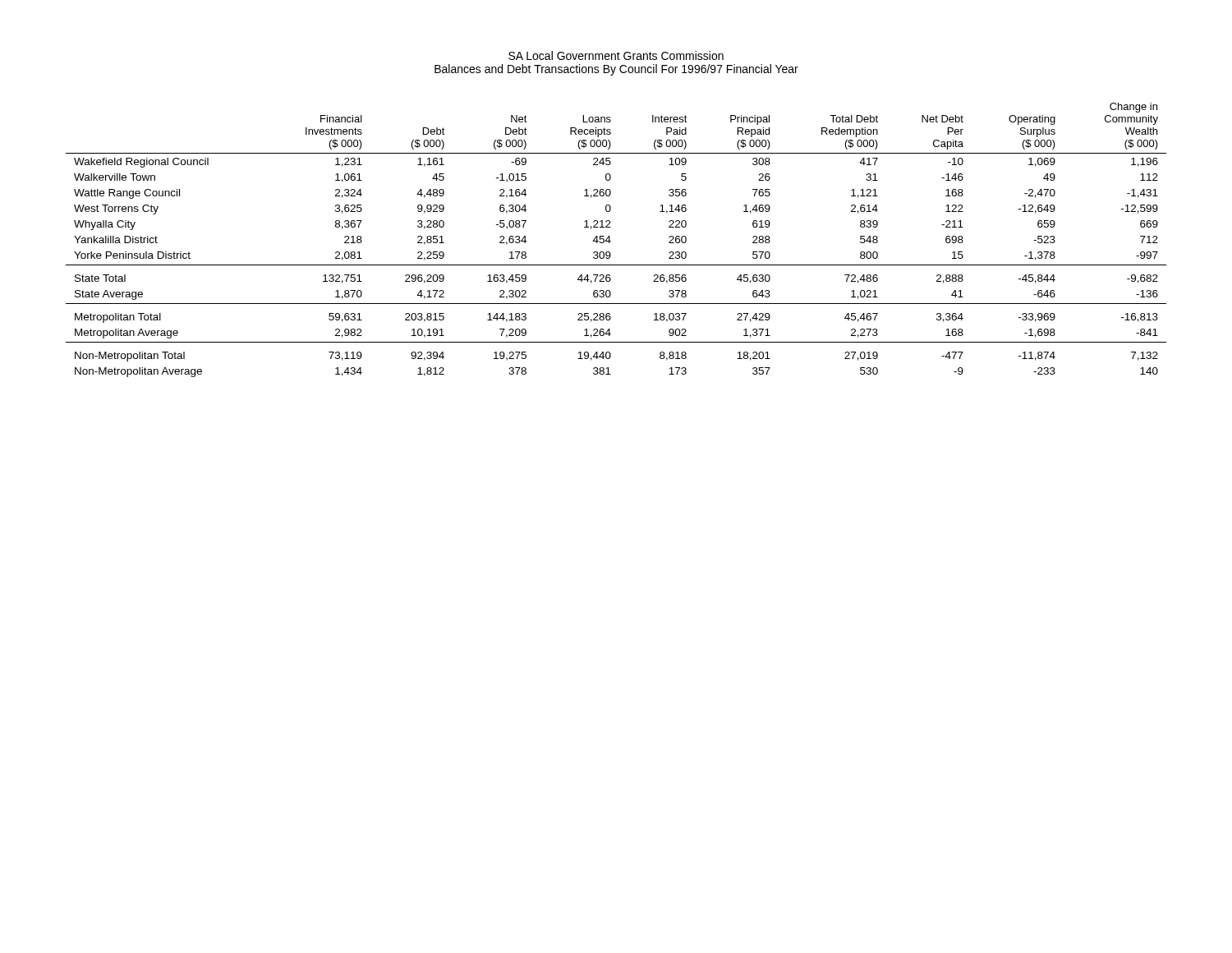Locate the passage starting "SA Local Government Grants Commission Balances"
The image size is (1232, 953).
616,62
